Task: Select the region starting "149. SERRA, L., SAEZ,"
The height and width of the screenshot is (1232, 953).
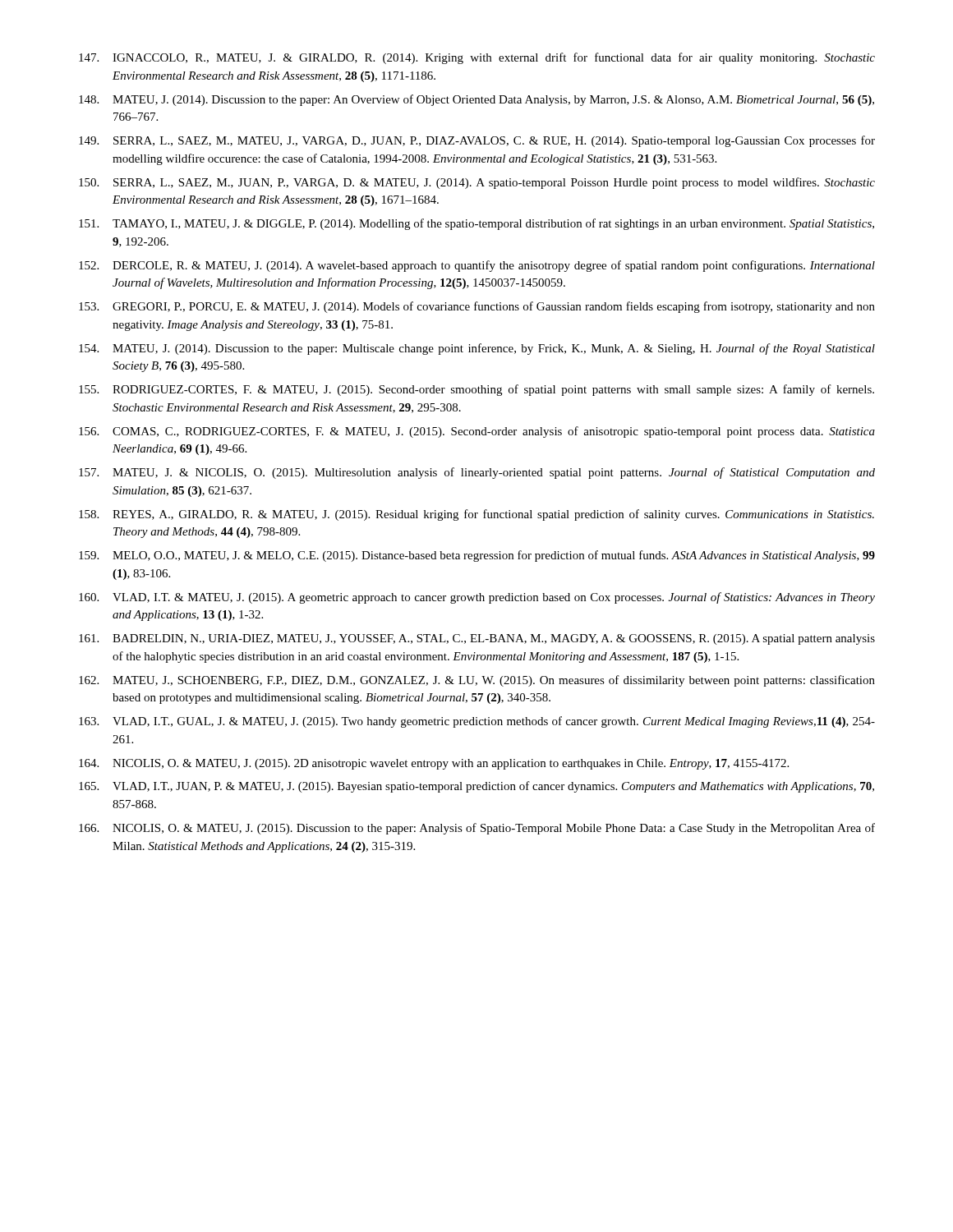Action: pyautogui.click(x=476, y=150)
